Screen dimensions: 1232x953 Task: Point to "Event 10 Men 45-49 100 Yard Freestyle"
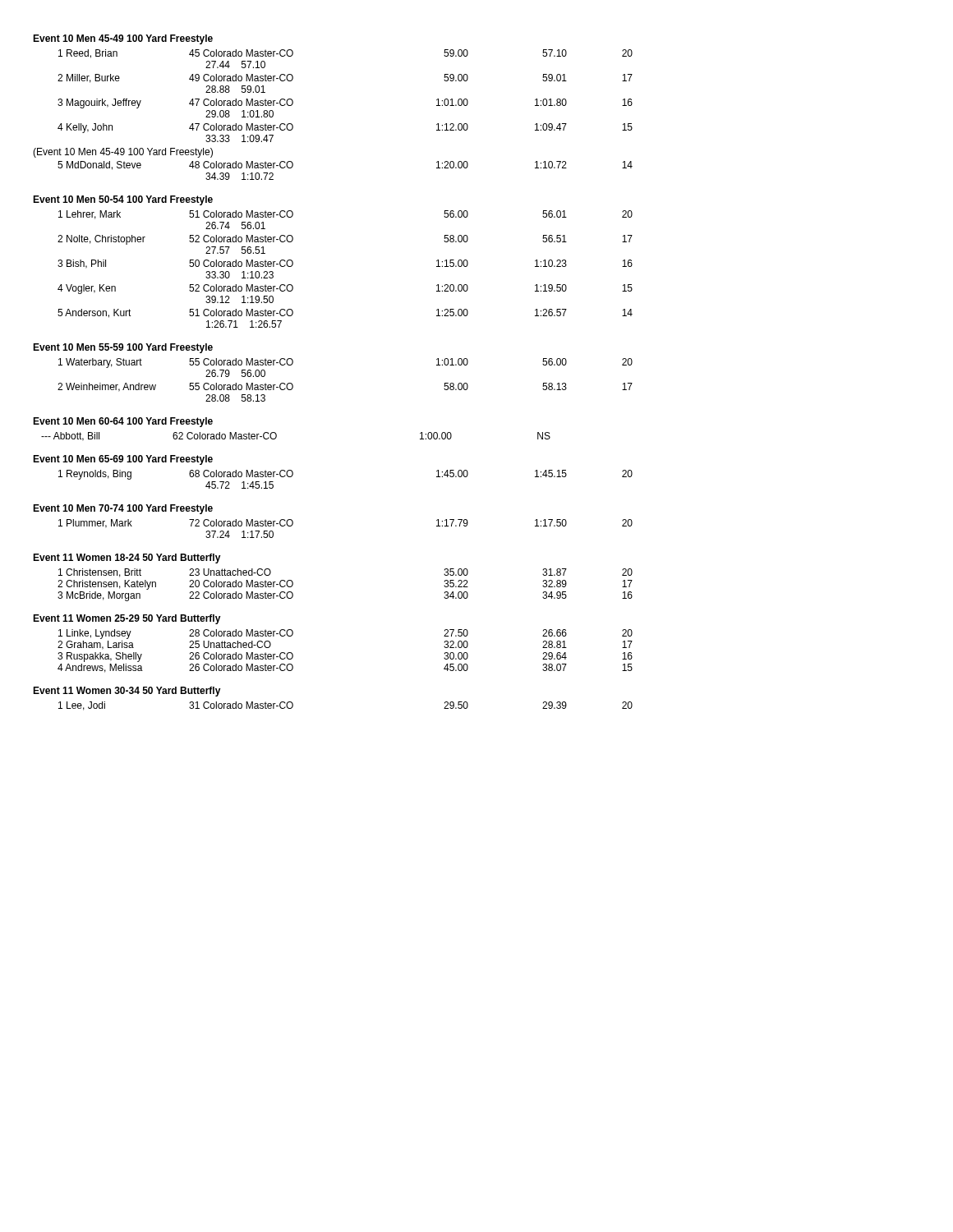pyautogui.click(x=123, y=39)
